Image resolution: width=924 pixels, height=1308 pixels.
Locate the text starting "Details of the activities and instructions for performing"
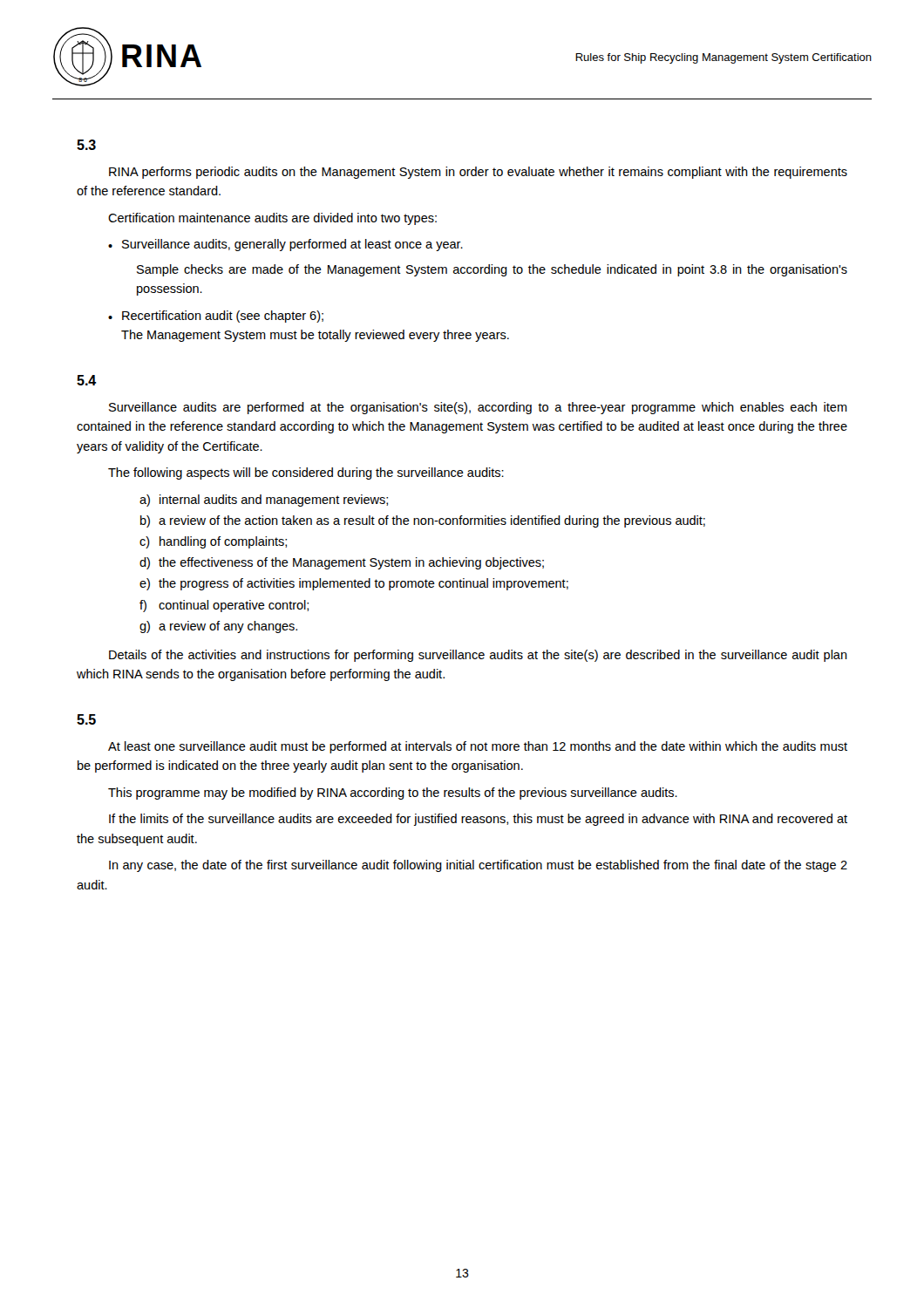click(462, 665)
